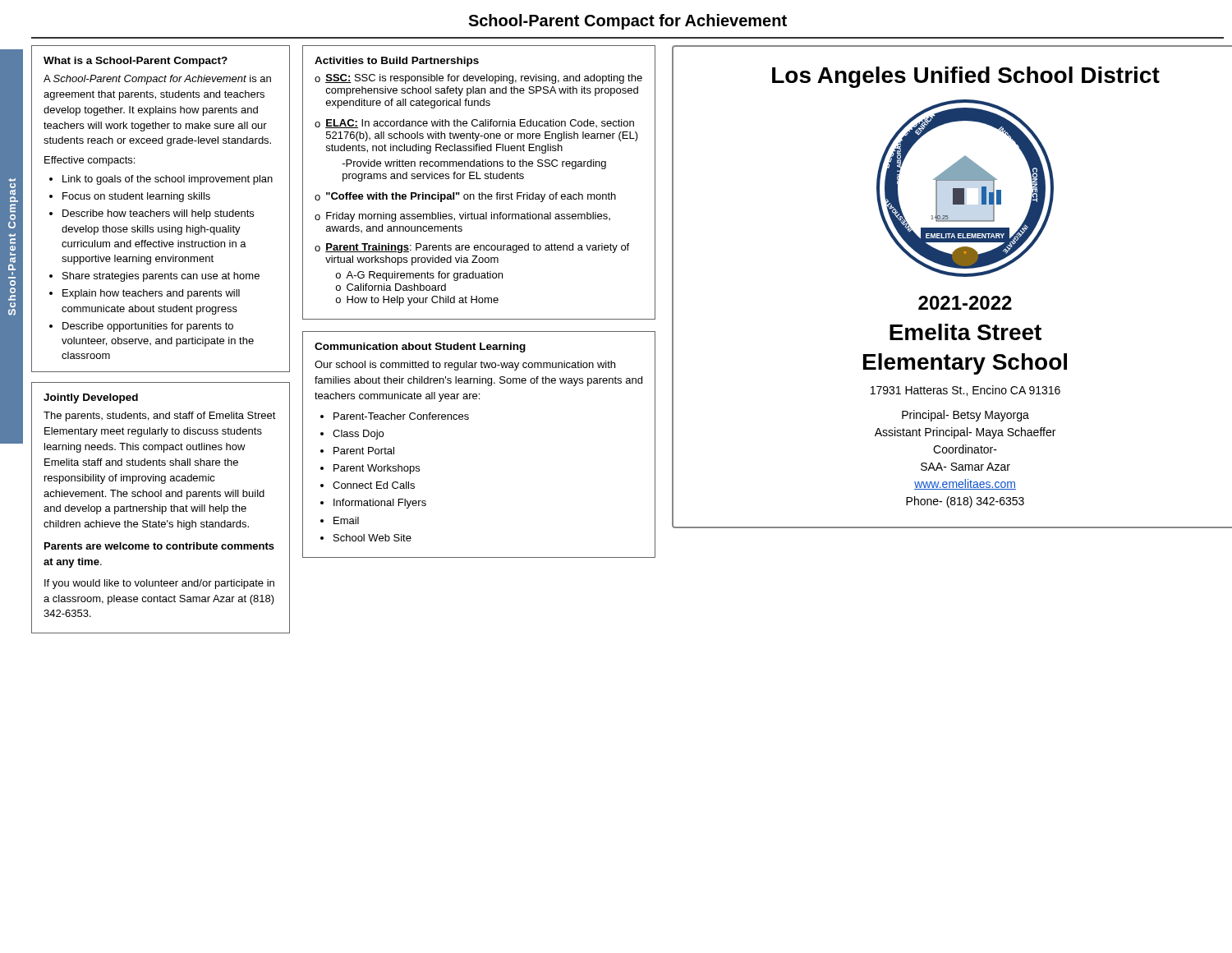Where does it say "Elementary School"?

coord(965,362)
